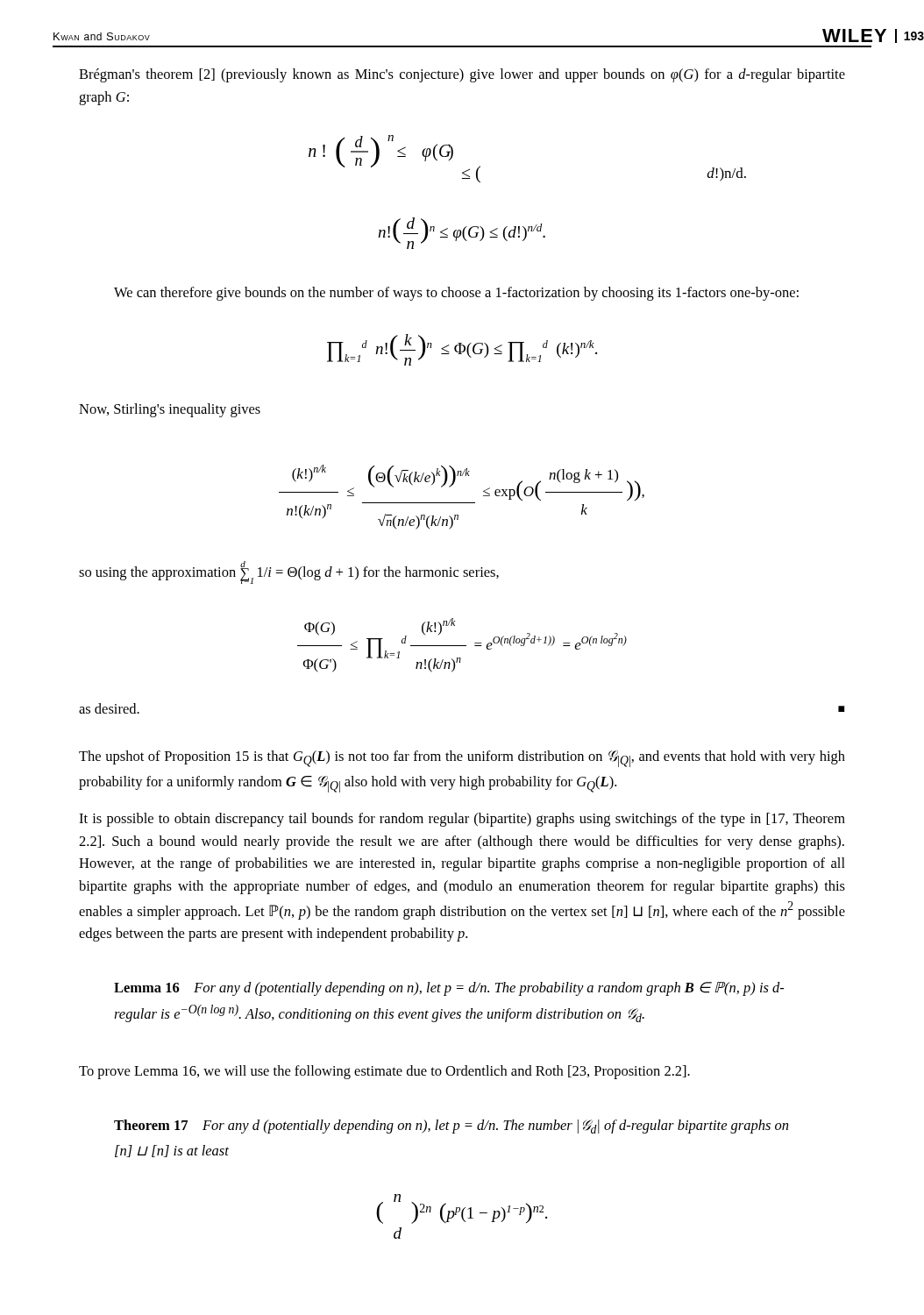Screen dimensions: 1315x924
Task: Select the element starting "The upshot of Proposition 15 is that GQ(L)"
Action: [x=462, y=770]
